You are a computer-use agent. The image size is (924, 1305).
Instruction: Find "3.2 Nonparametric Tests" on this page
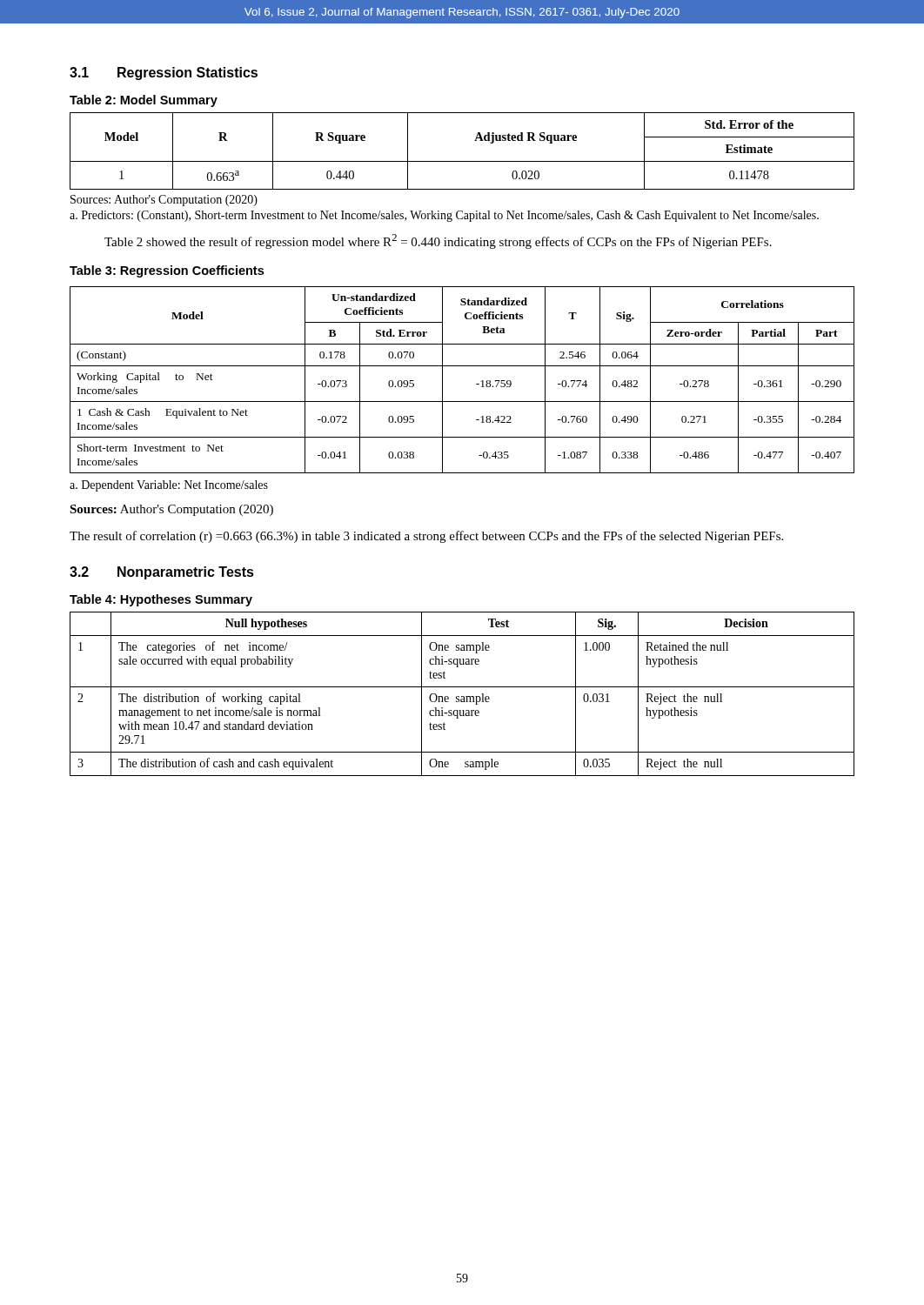162,573
